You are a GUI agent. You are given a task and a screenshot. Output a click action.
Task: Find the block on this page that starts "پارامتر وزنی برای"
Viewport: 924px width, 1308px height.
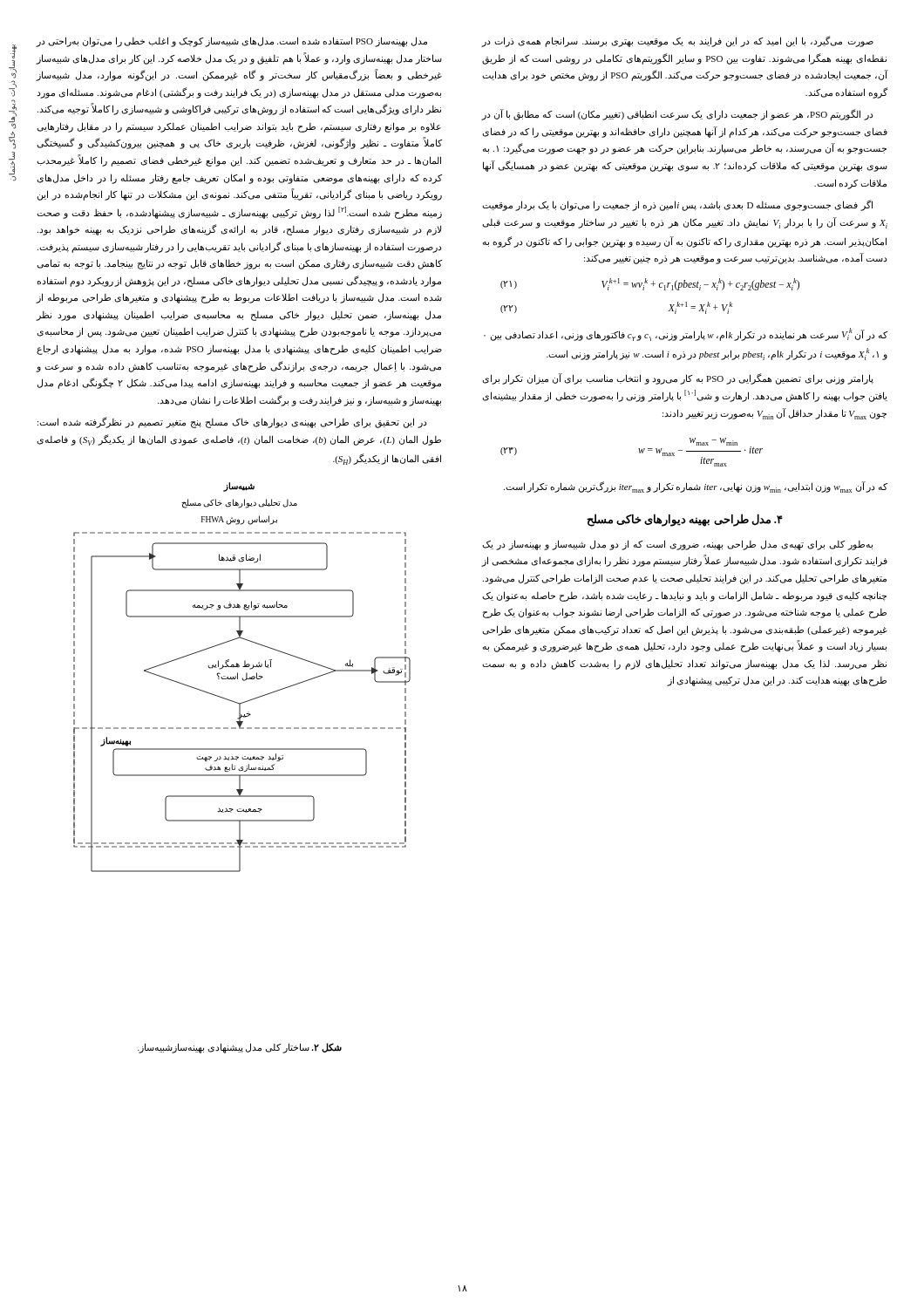tap(685, 397)
